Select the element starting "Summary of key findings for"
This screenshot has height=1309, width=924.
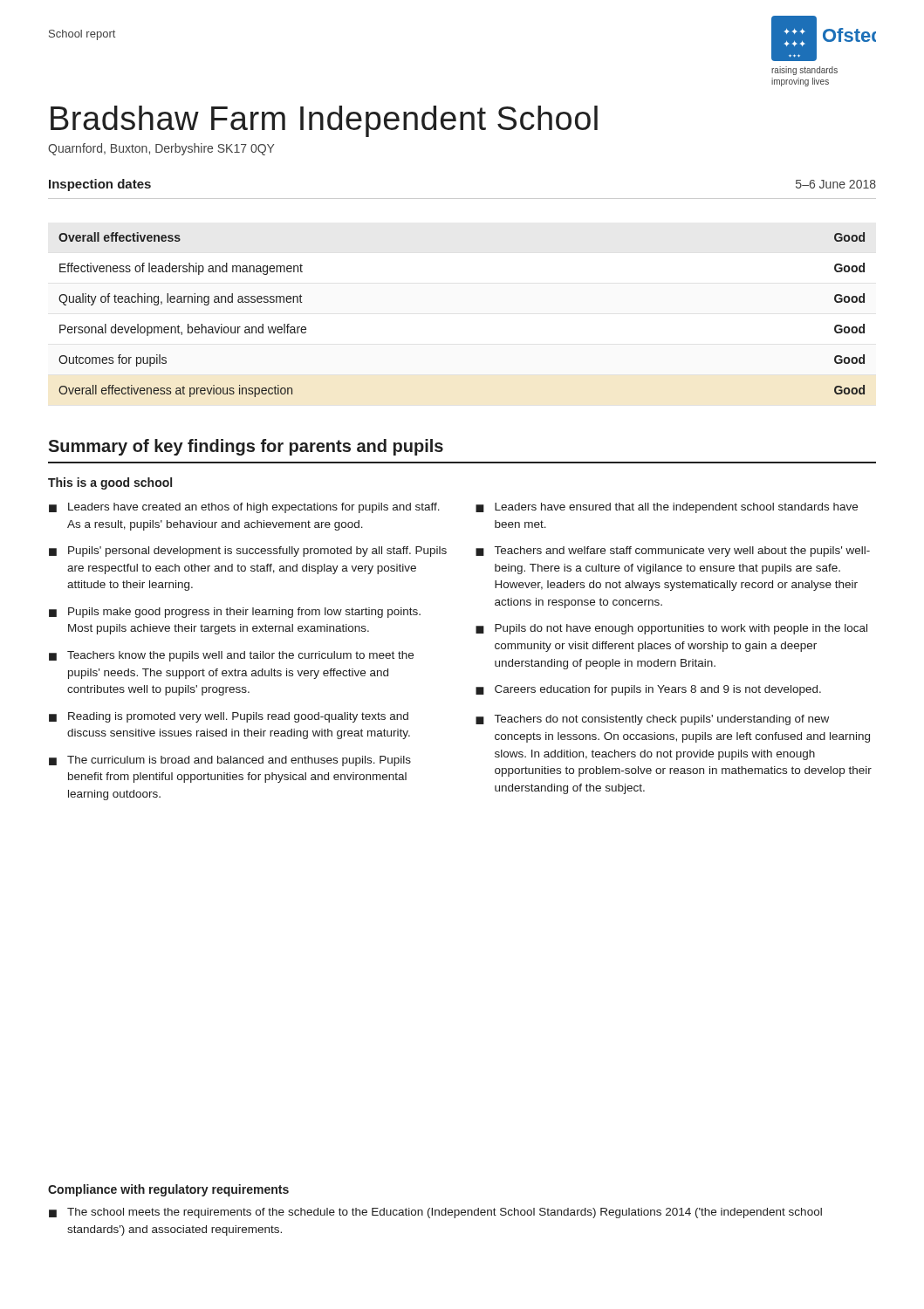(x=246, y=446)
